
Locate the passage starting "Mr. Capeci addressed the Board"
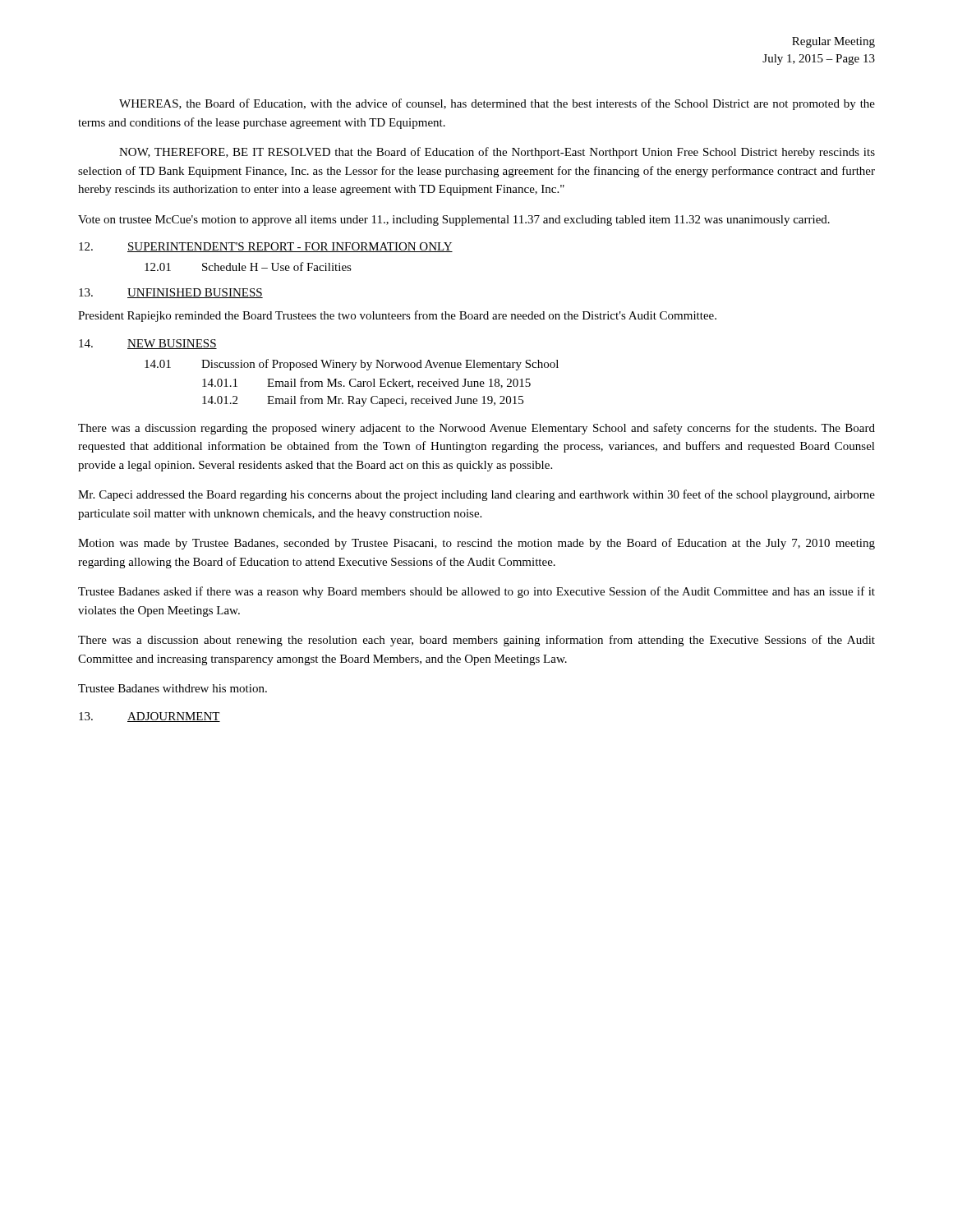coord(476,504)
